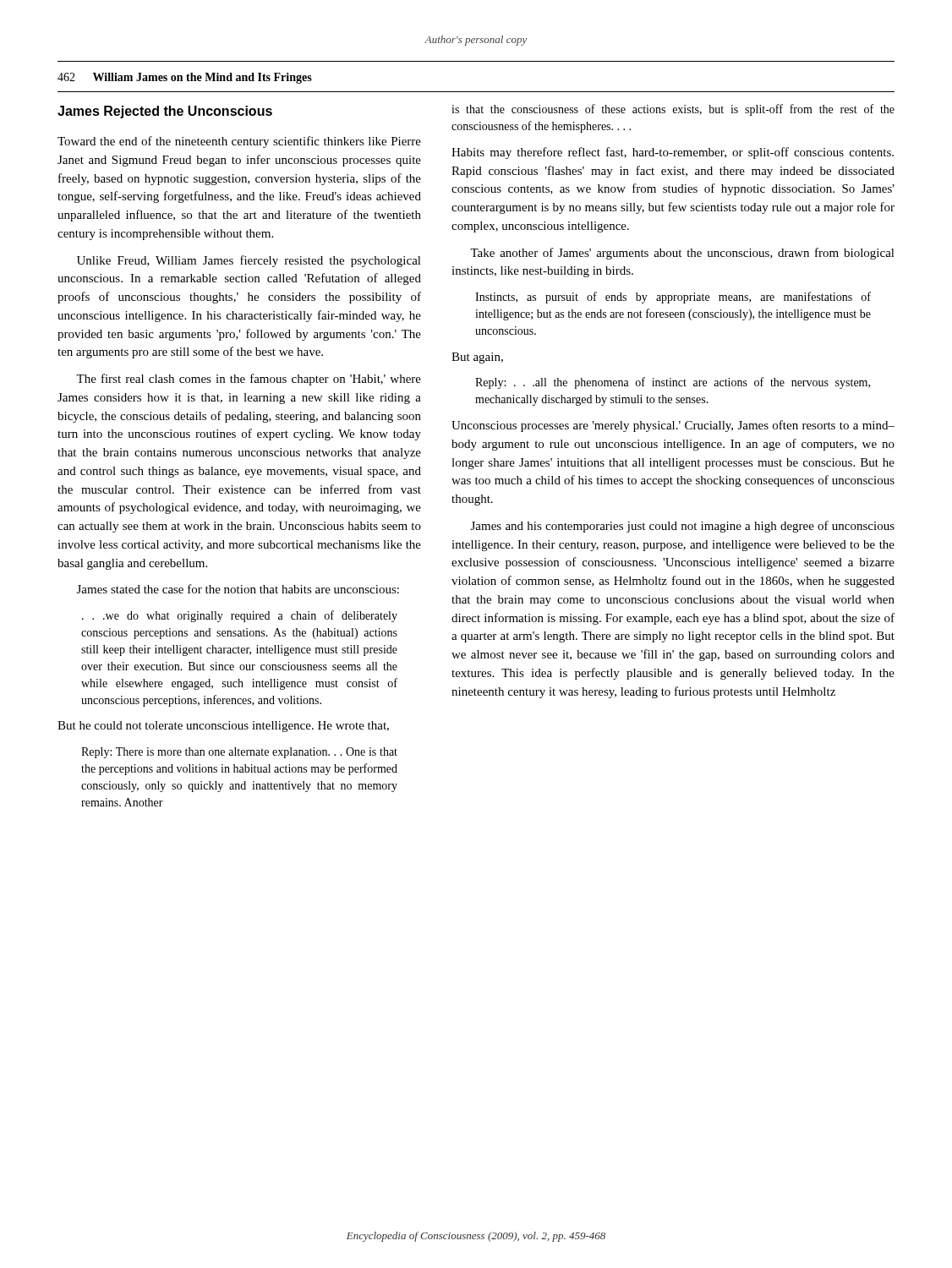Click the section header that begins "James Rejected the"
Screen dimensions: 1268x952
(165, 111)
